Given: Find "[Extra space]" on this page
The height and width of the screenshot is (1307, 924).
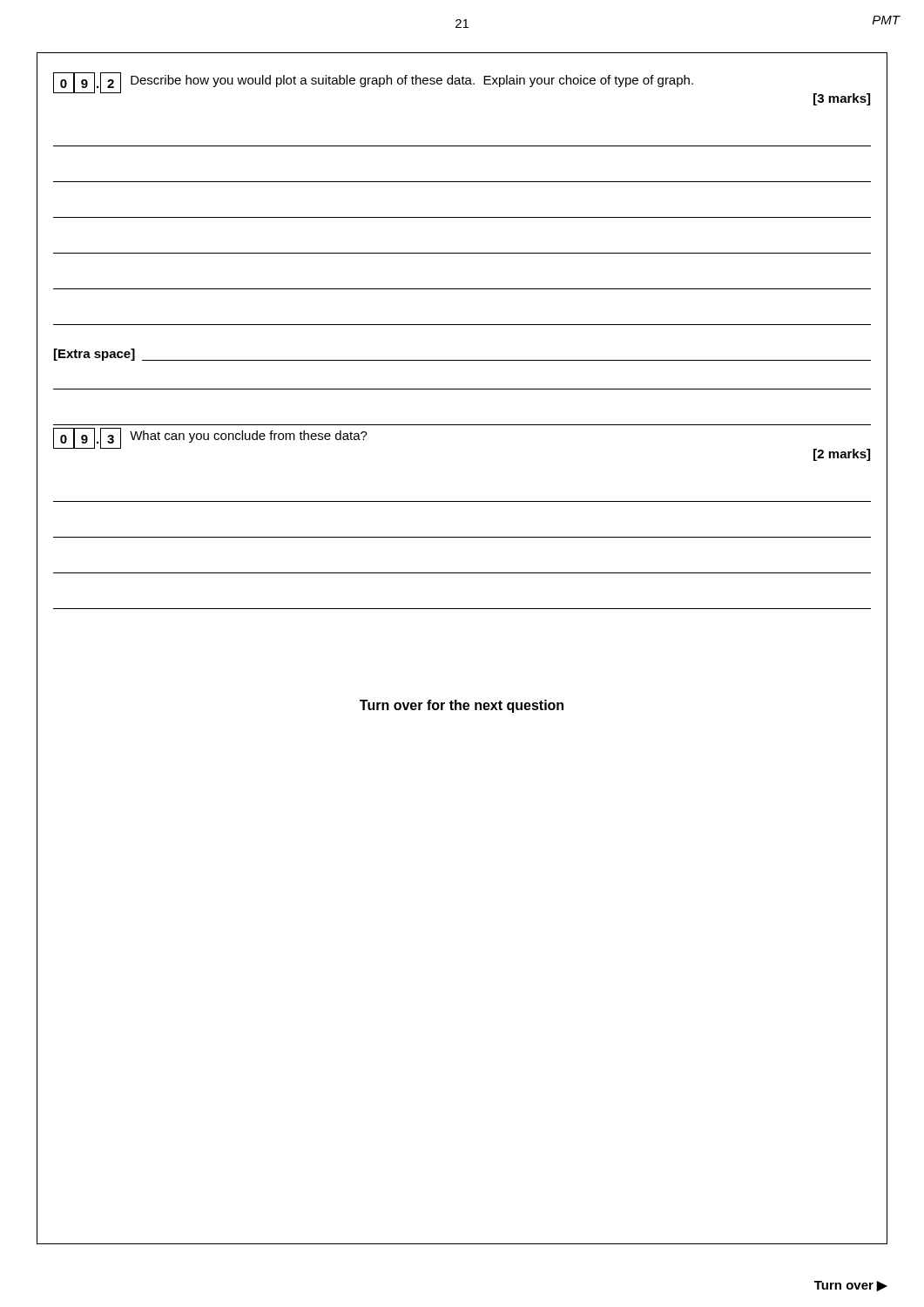Looking at the screenshot, I should tap(462, 351).
